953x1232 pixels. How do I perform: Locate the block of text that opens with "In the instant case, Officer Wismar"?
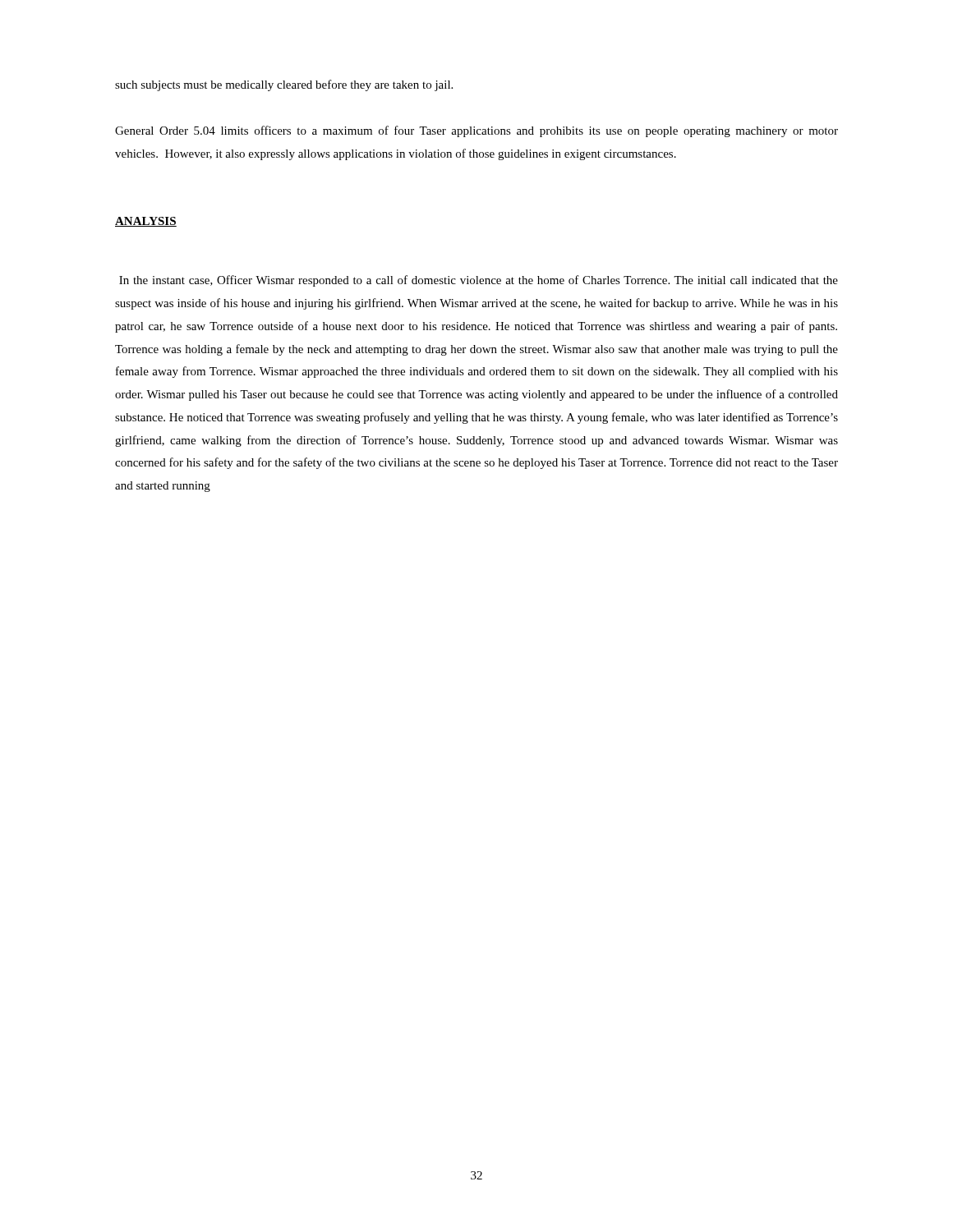476,383
